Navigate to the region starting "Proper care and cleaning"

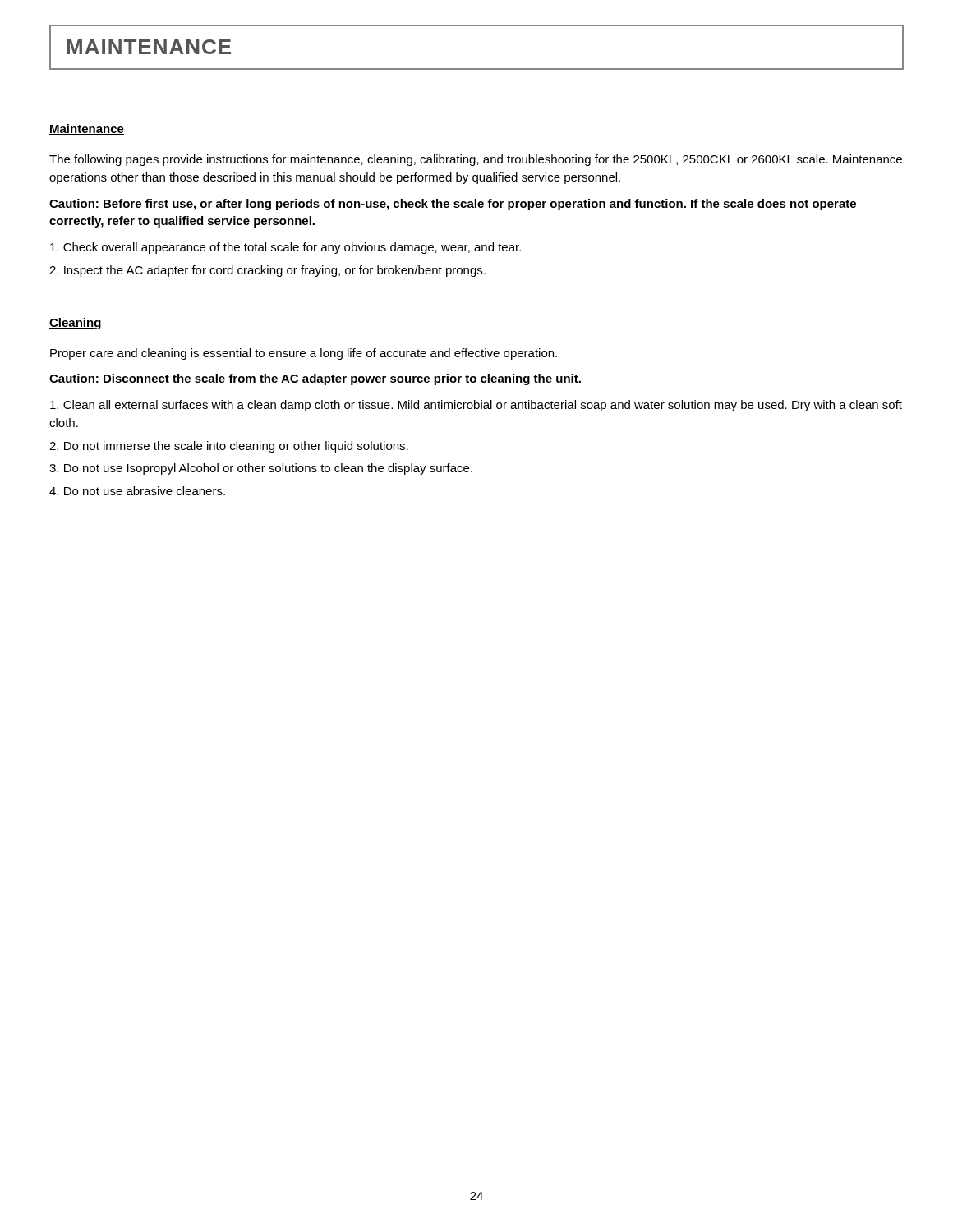point(304,352)
